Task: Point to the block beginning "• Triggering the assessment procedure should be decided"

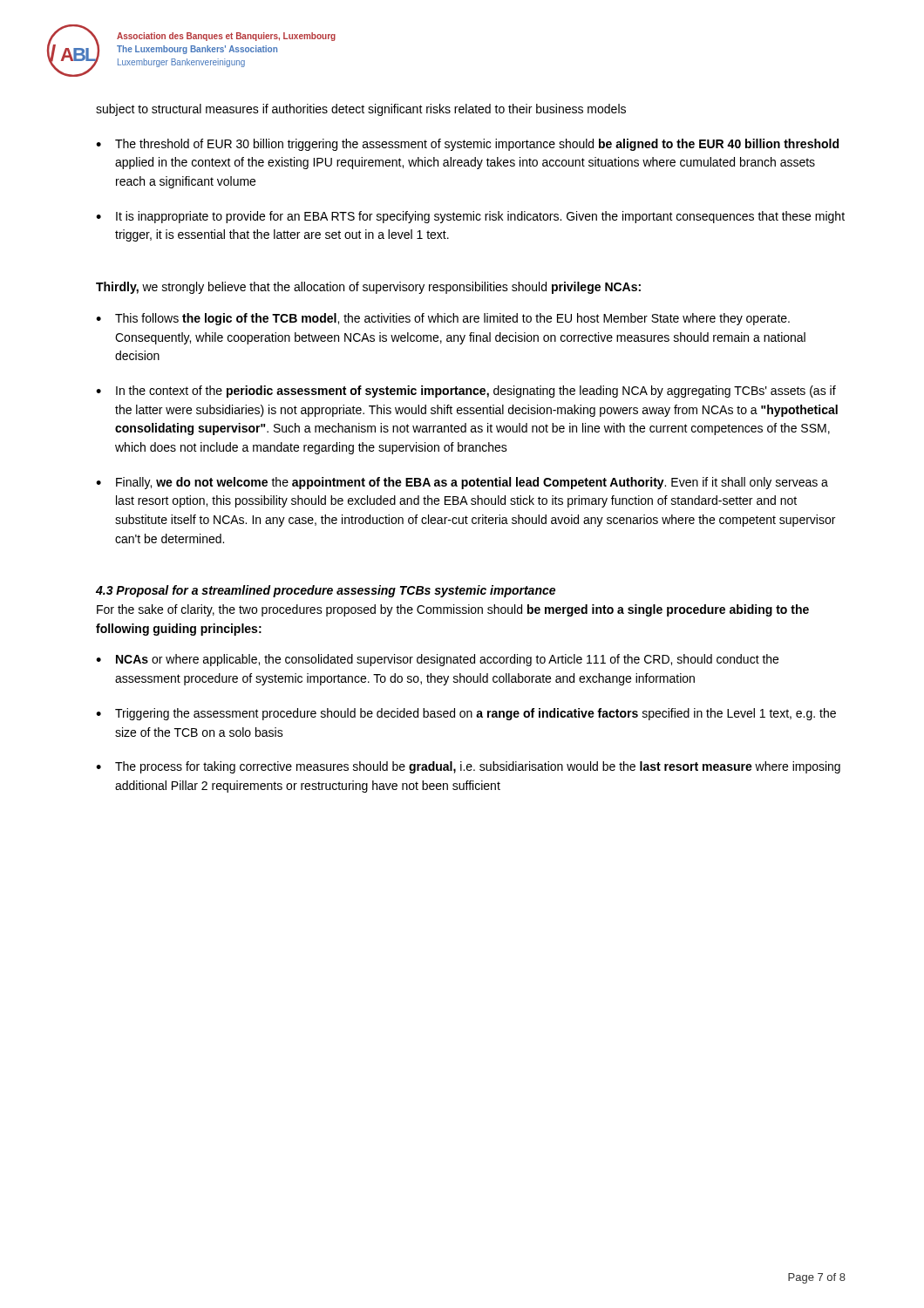Action: (471, 723)
